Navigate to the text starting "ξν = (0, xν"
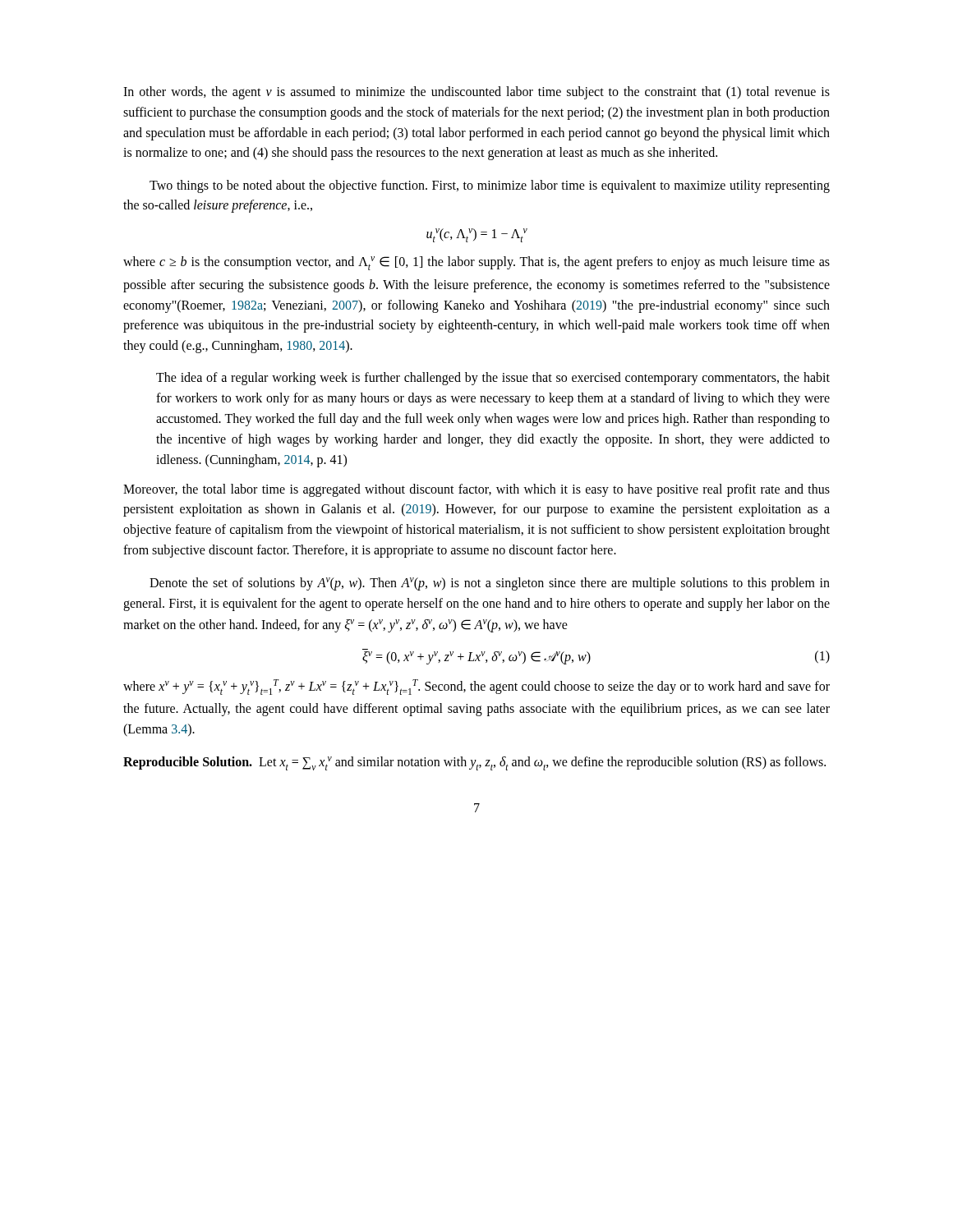This screenshot has width=953, height=1232. (x=596, y=656)
